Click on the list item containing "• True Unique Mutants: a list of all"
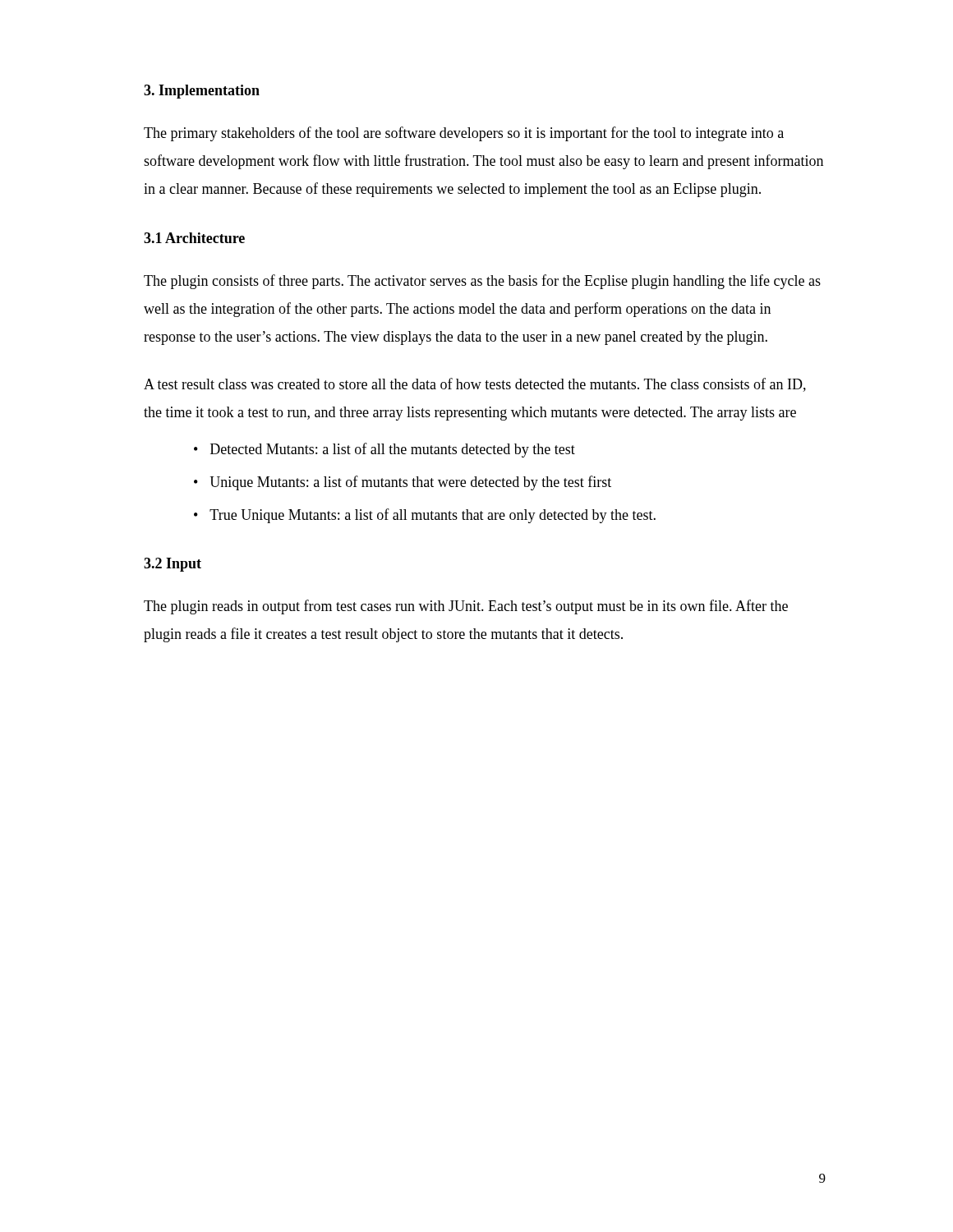This screenshot has height=1232, width=953. coord(425,515)
